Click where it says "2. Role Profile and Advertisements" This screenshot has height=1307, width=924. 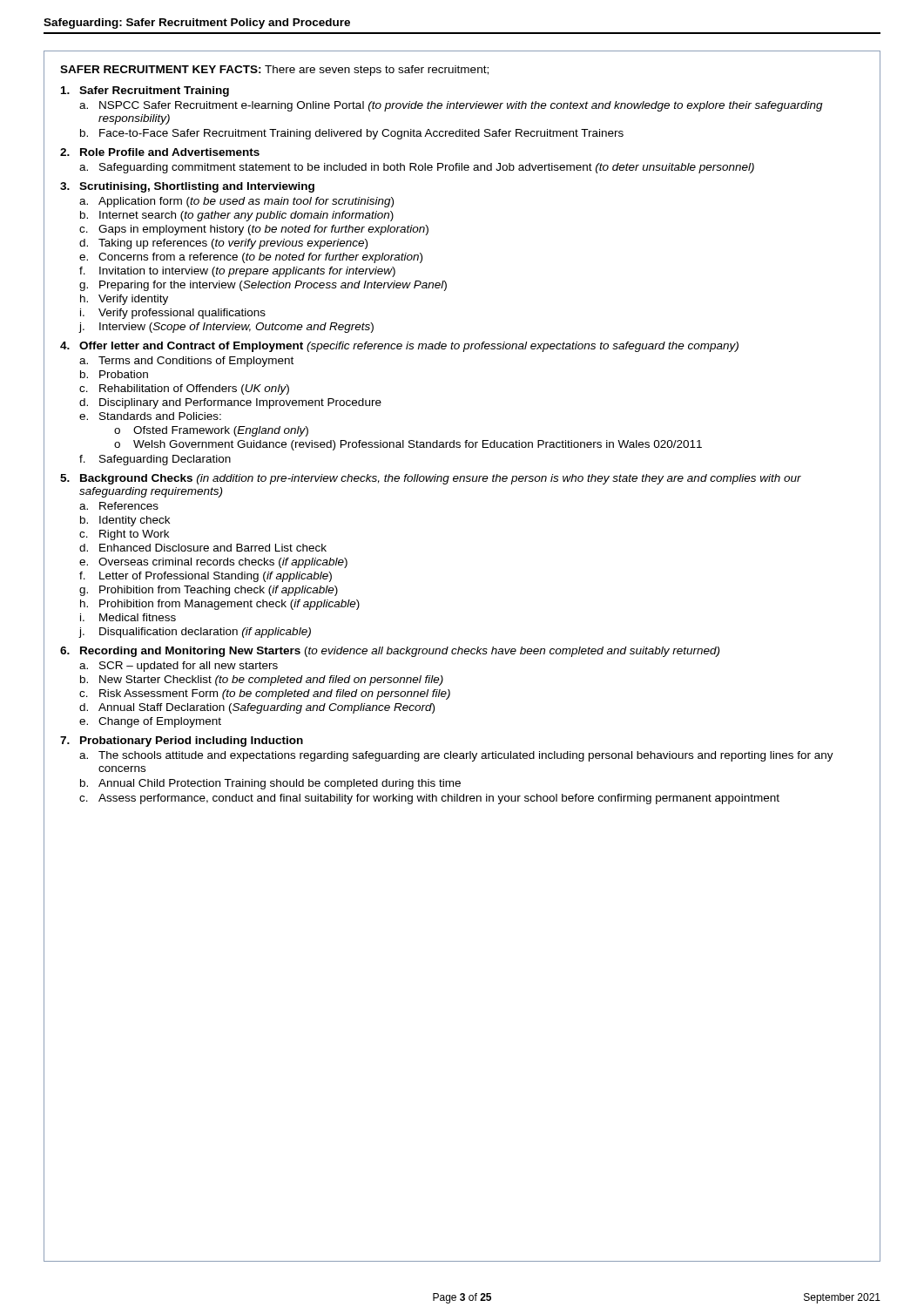[160, 152]
